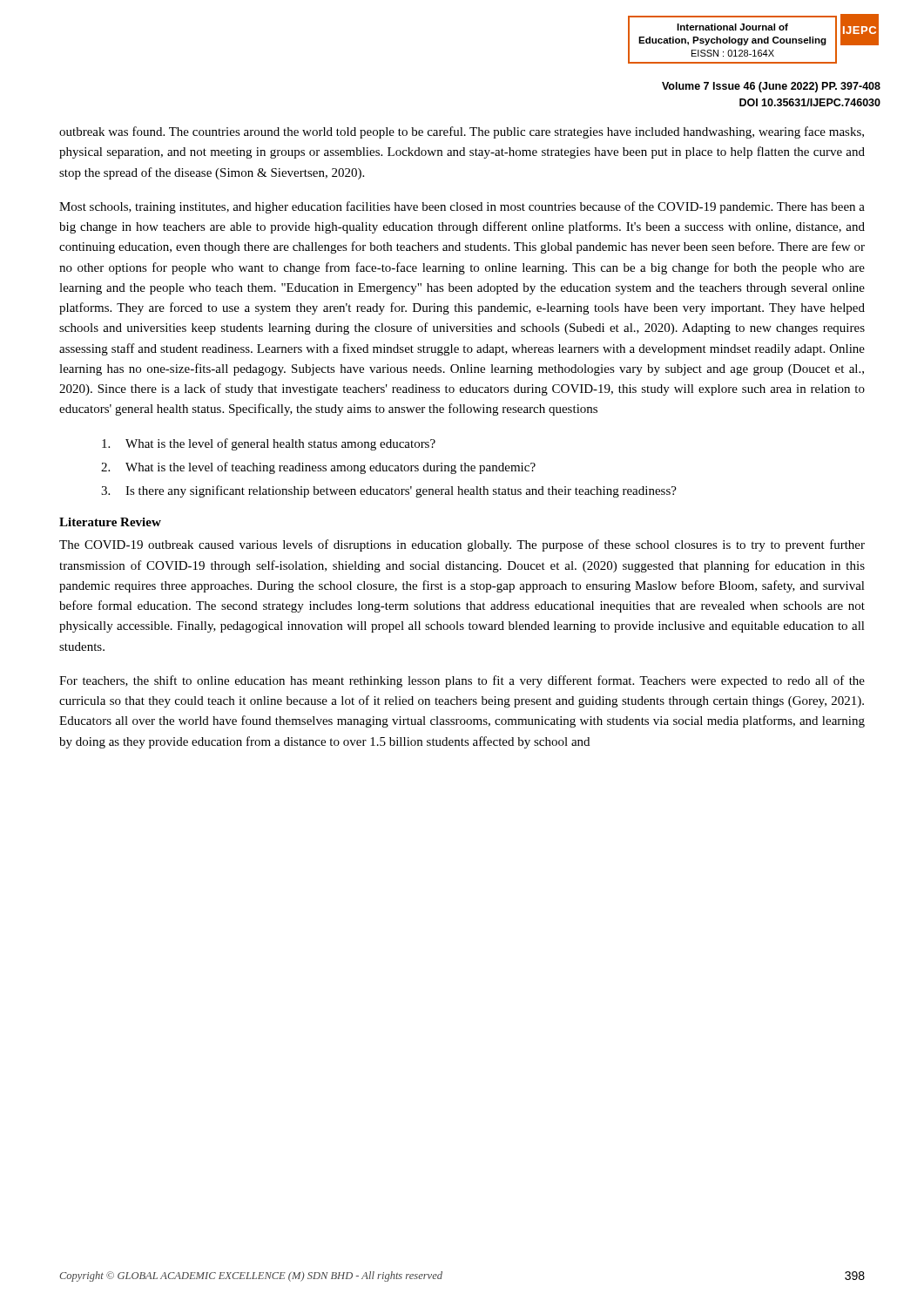Click on the list item containing "3. Is there any"
Screen dimensions: 1307x924
tap(462, 491)
